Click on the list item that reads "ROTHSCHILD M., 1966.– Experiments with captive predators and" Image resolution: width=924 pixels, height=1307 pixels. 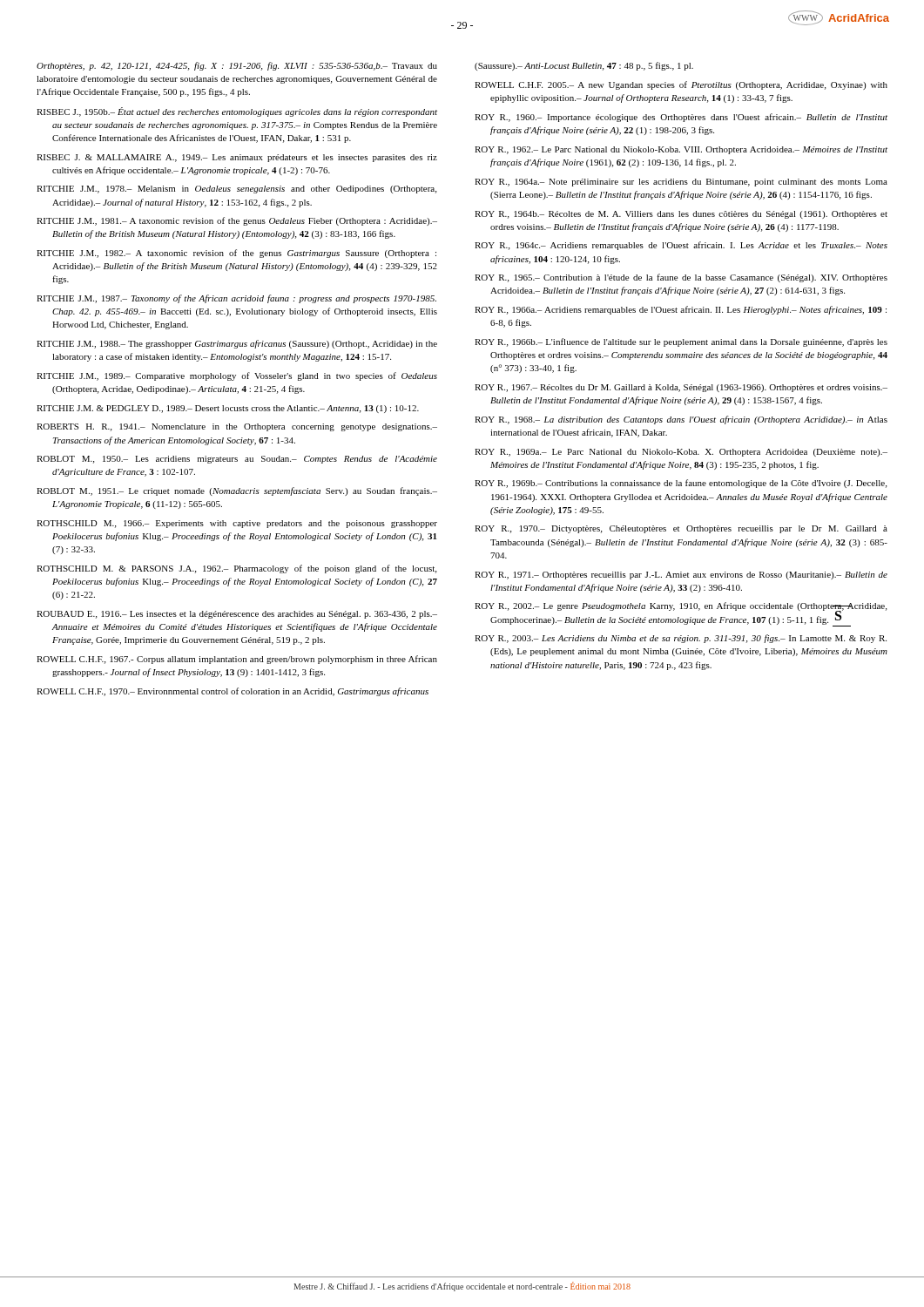click(x=237, y=536)
